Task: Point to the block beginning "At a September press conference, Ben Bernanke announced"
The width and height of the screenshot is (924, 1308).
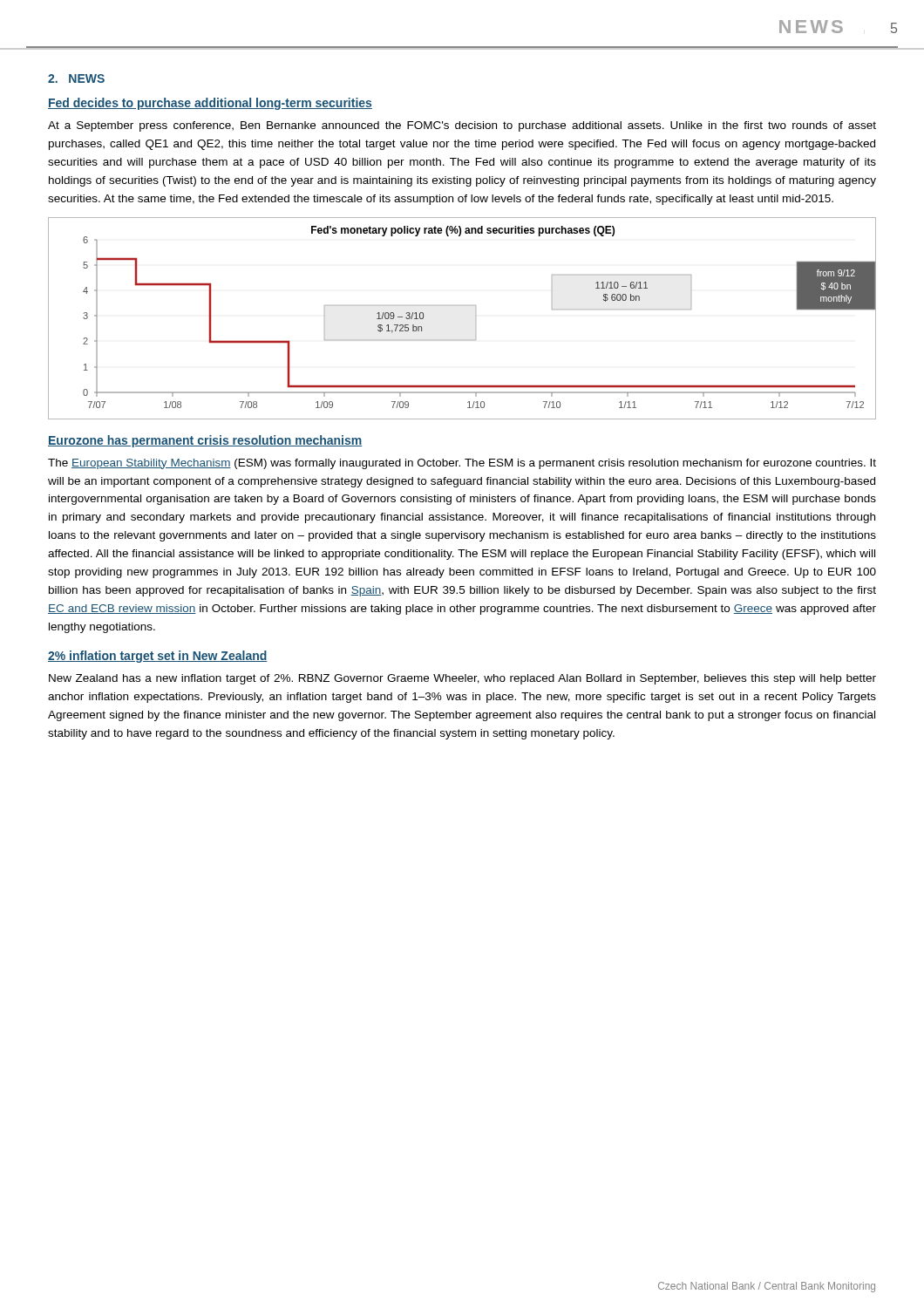Action: 462,162
